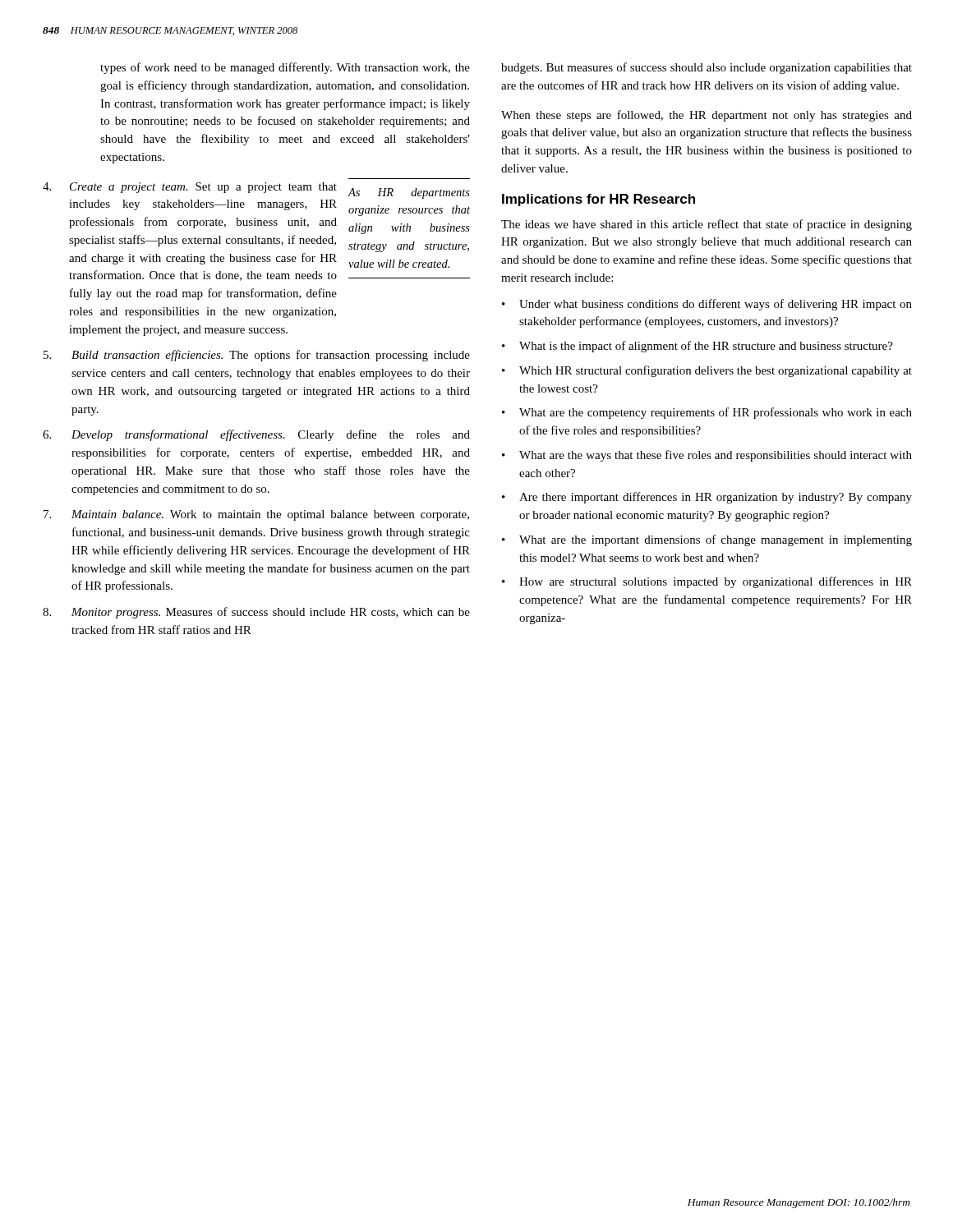Point to the block starting "• What are the important"
The image size is (953, 1232).
[x=707, y=549]
